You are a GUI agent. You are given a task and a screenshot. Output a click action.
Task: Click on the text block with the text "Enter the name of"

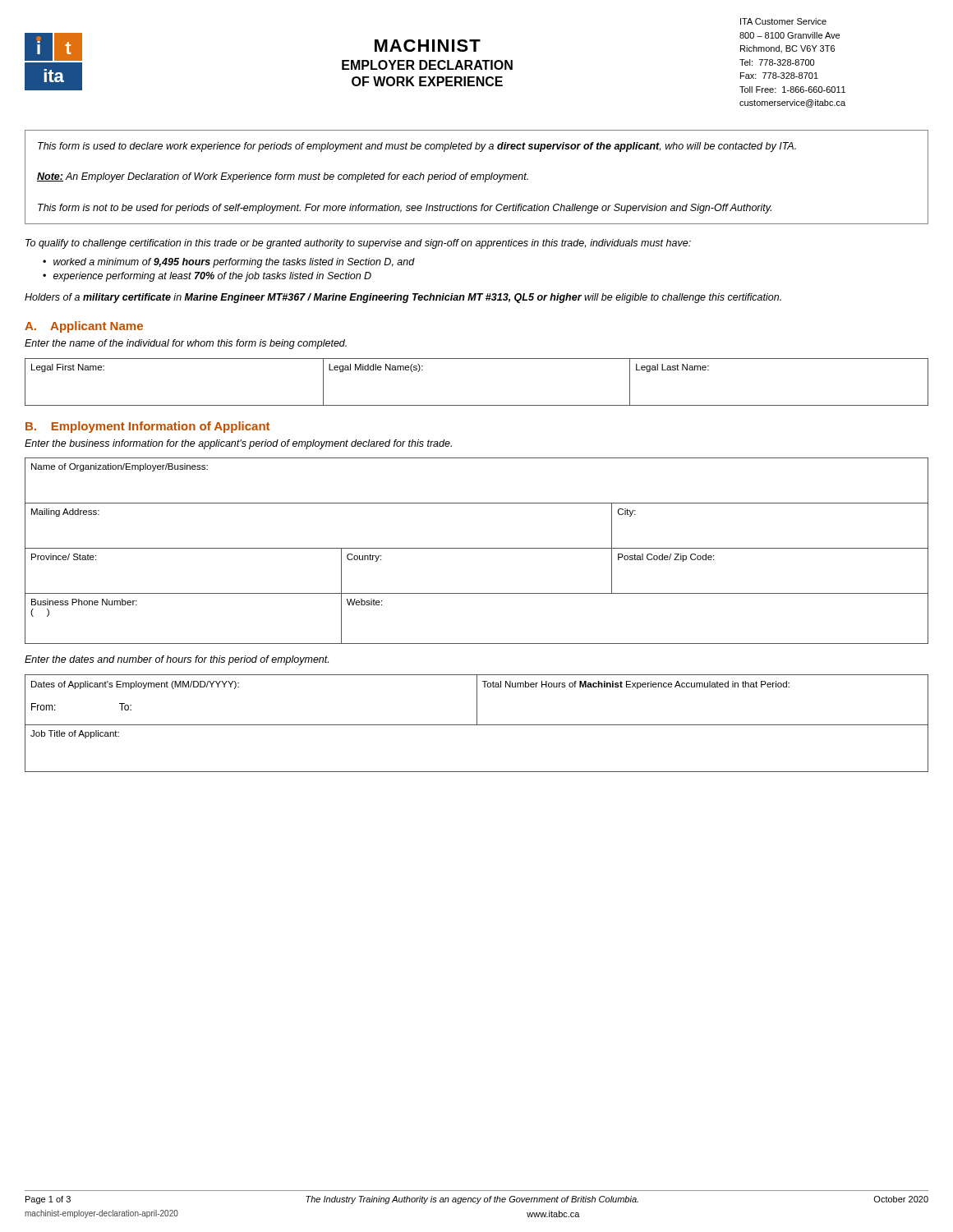pyautogui.click(x=186, y=343)
